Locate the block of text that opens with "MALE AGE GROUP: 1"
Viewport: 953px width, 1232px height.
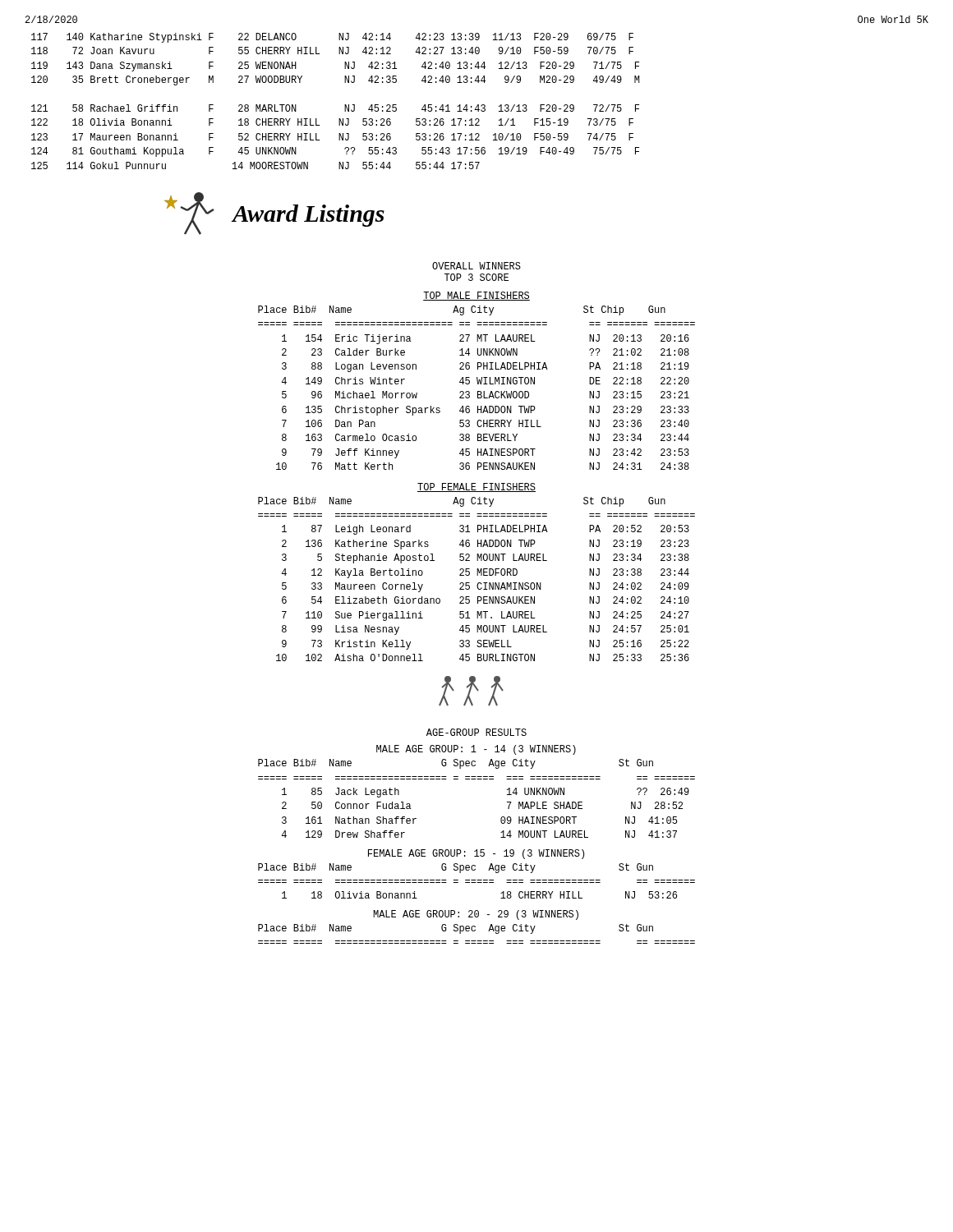click(x=476, y=750)
